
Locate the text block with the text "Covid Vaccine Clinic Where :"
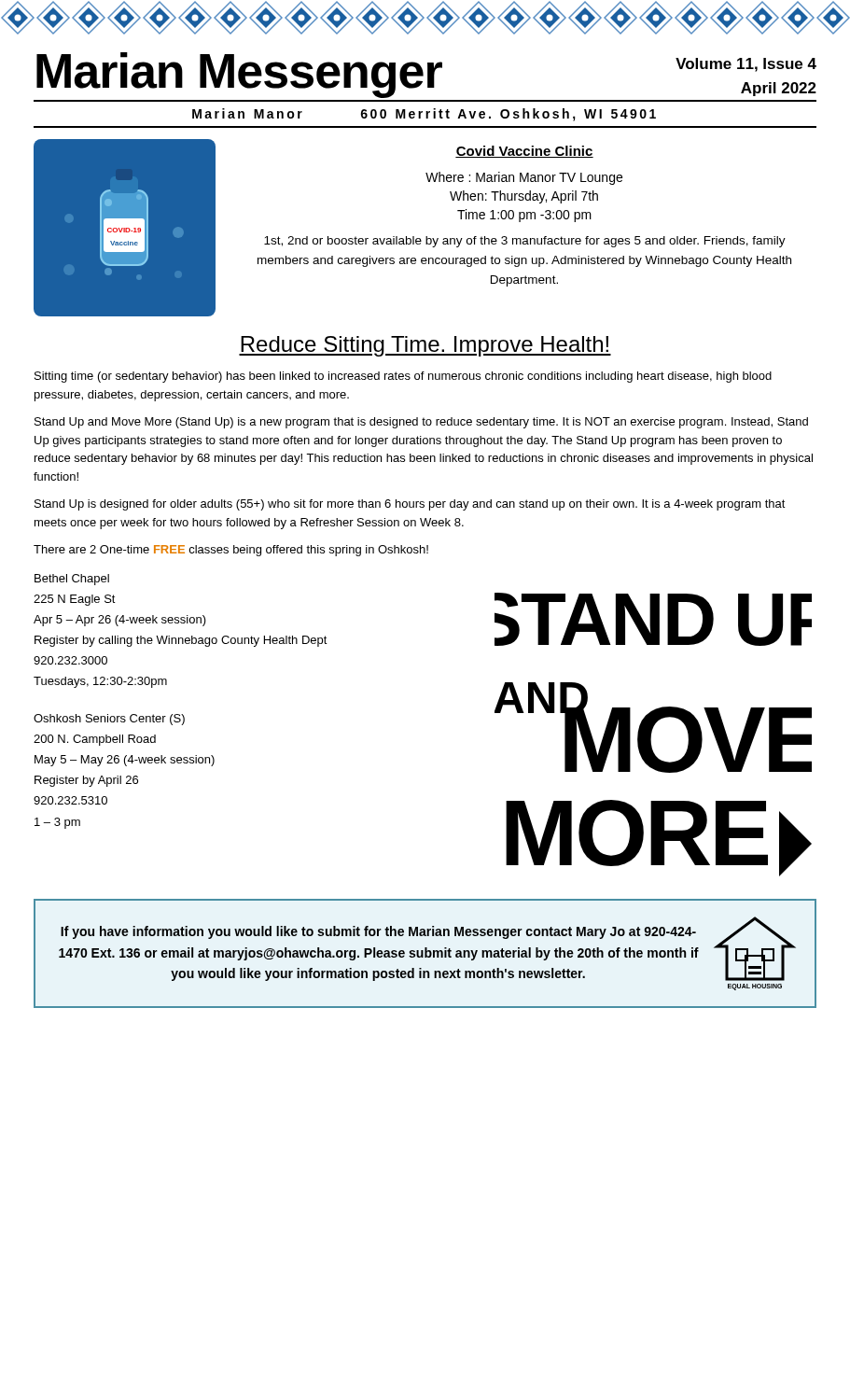coord(524,216)
